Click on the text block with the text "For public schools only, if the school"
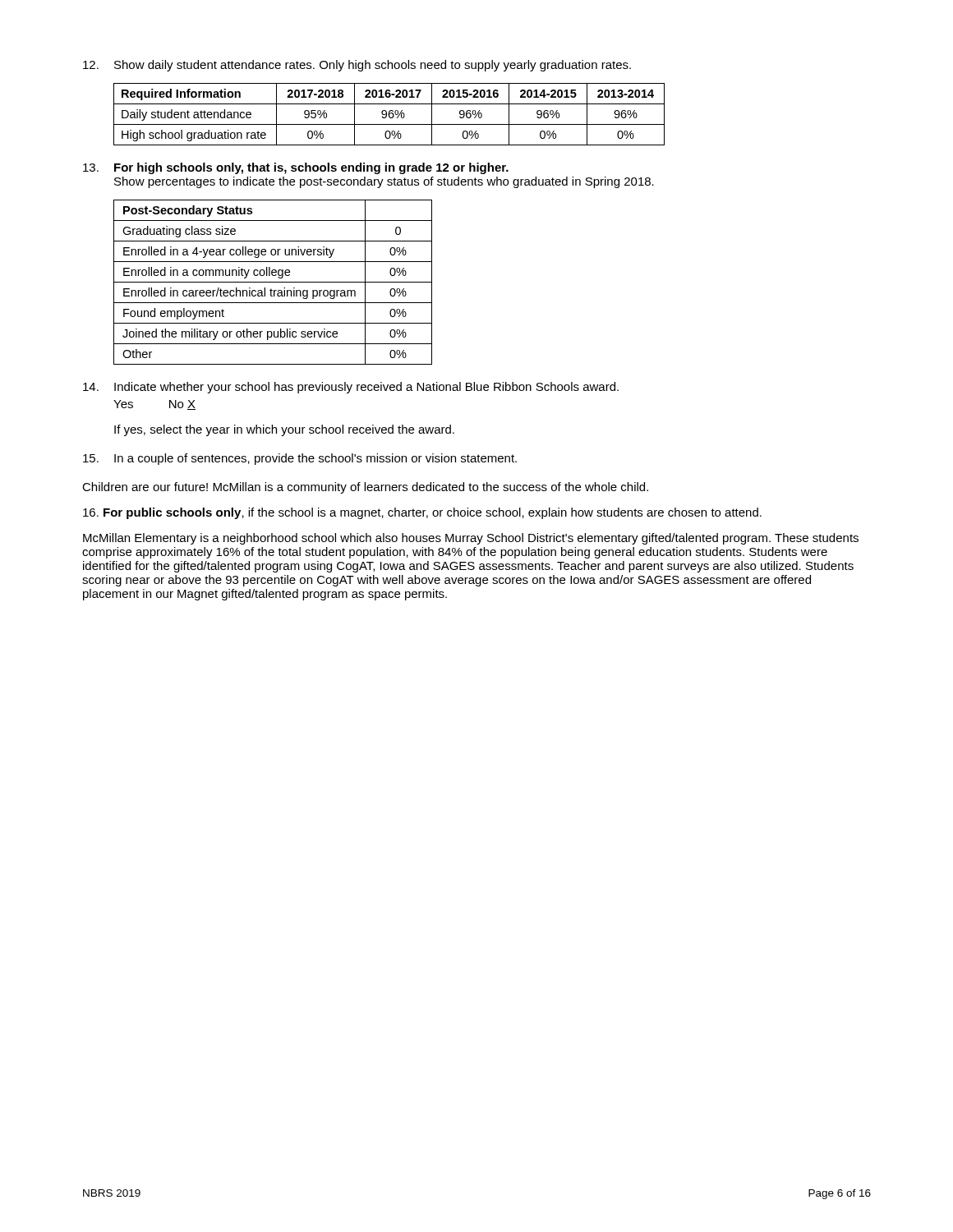The height and width of the screenshot is (1232, 953). [x=422, y=512]
